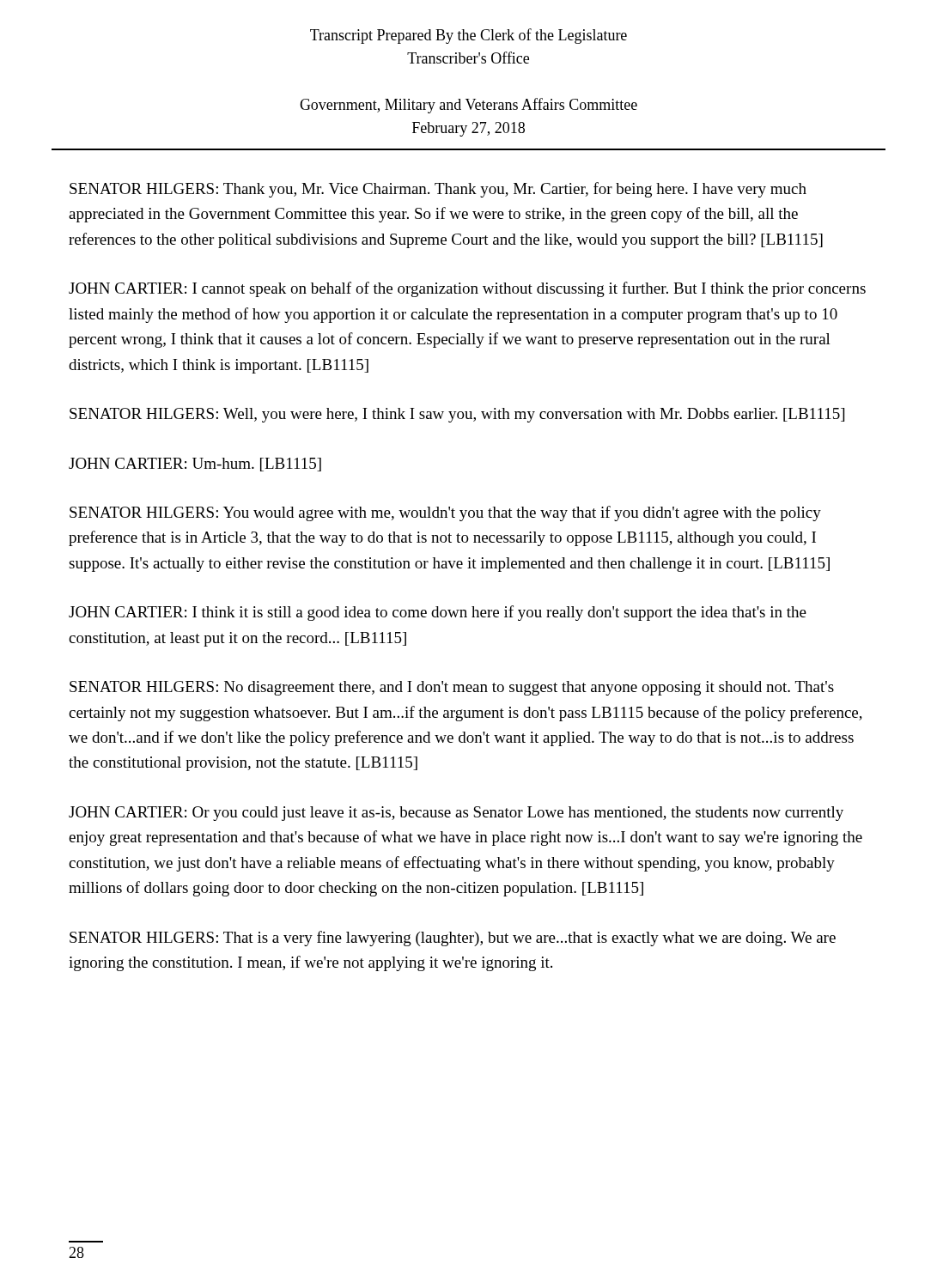Click on the text block that says "SENATOR HILGERS: You would agree with"
Image resolution: width=937 pixels, height=1288 pixels.
coord(450,537)
